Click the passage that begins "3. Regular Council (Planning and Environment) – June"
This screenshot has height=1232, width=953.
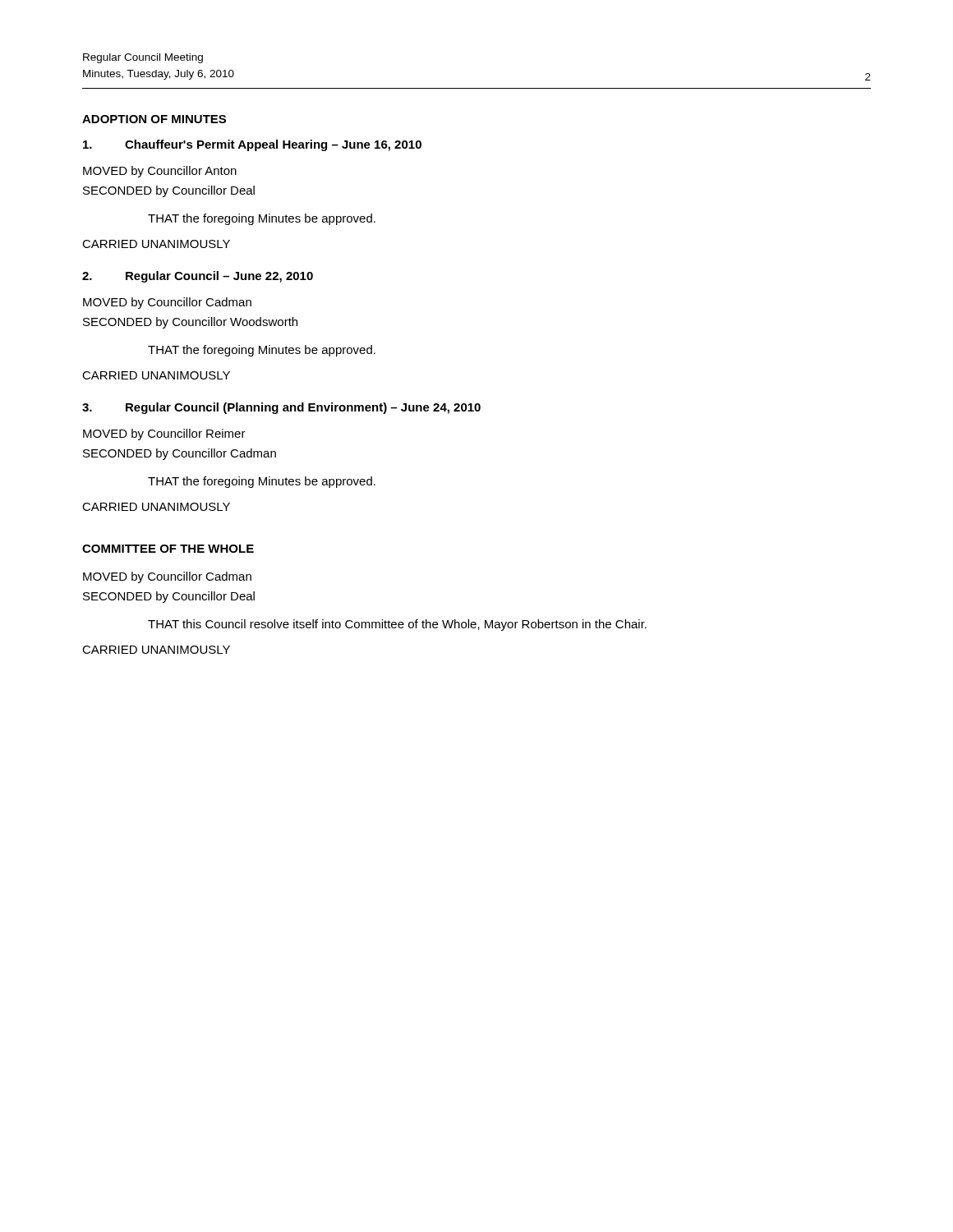[282, 407]
